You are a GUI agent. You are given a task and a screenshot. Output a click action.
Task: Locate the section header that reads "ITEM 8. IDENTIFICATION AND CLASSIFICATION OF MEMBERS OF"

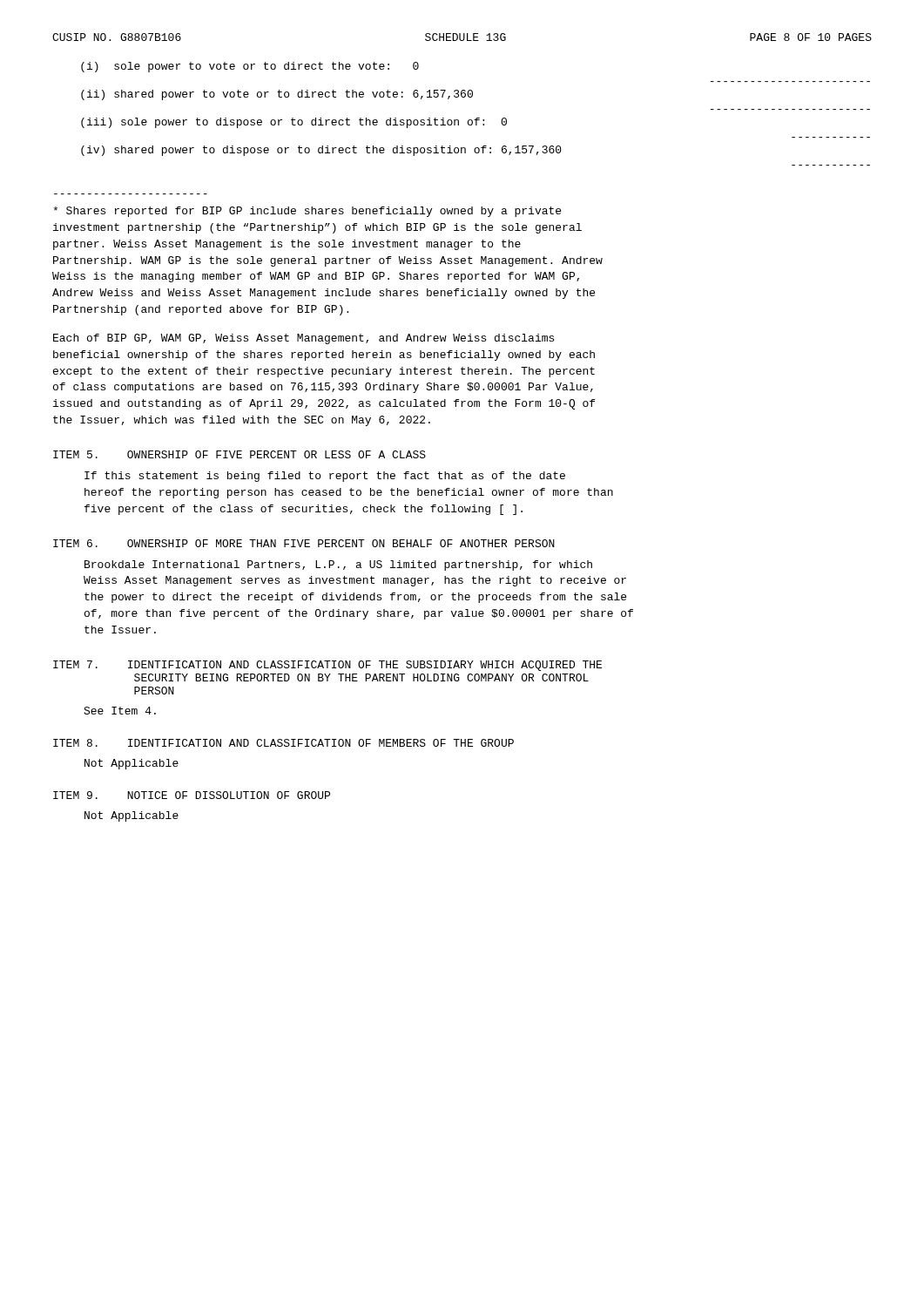[x=283, y=743]
